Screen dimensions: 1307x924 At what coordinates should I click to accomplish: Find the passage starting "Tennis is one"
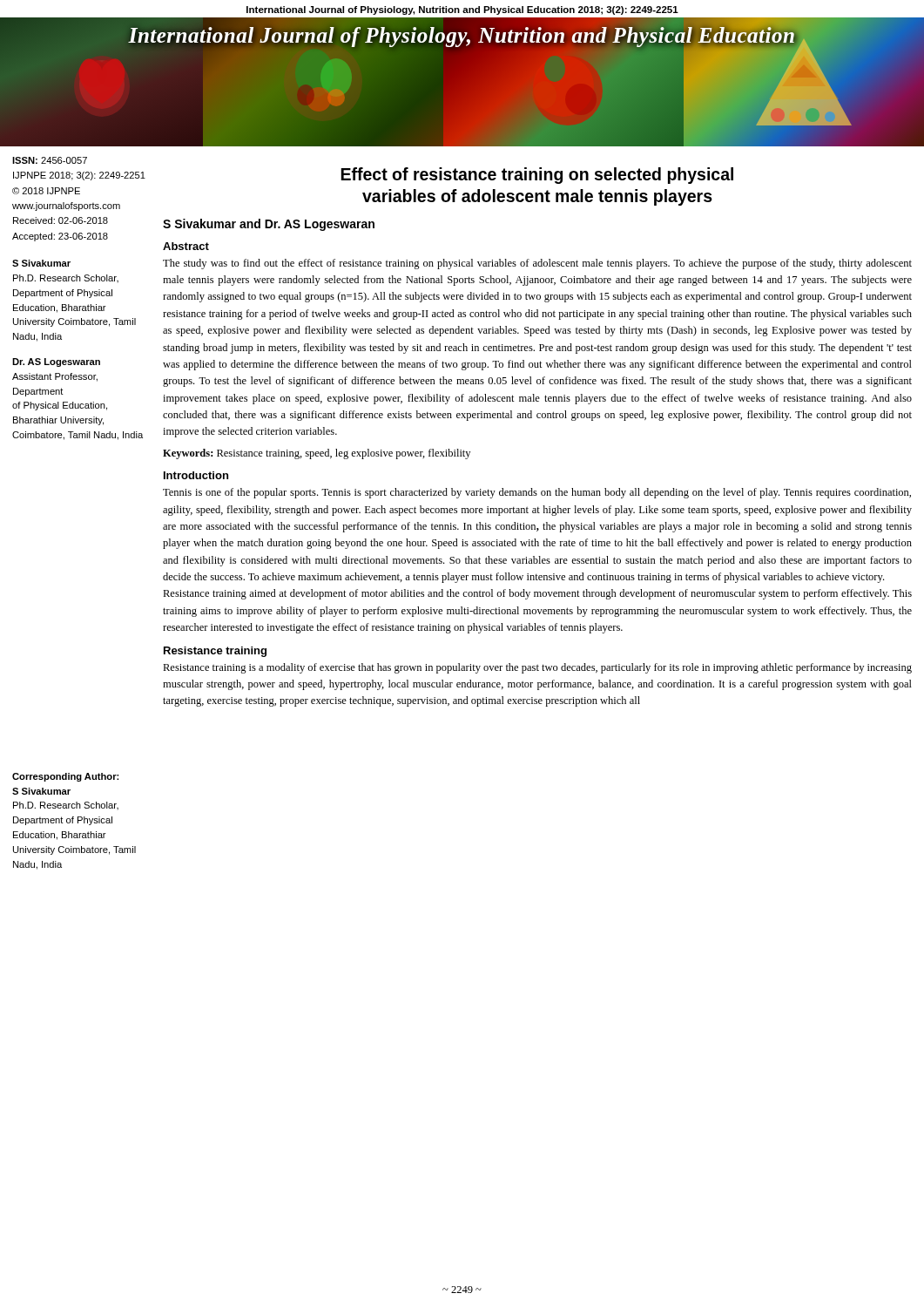[x=537, y=560]
